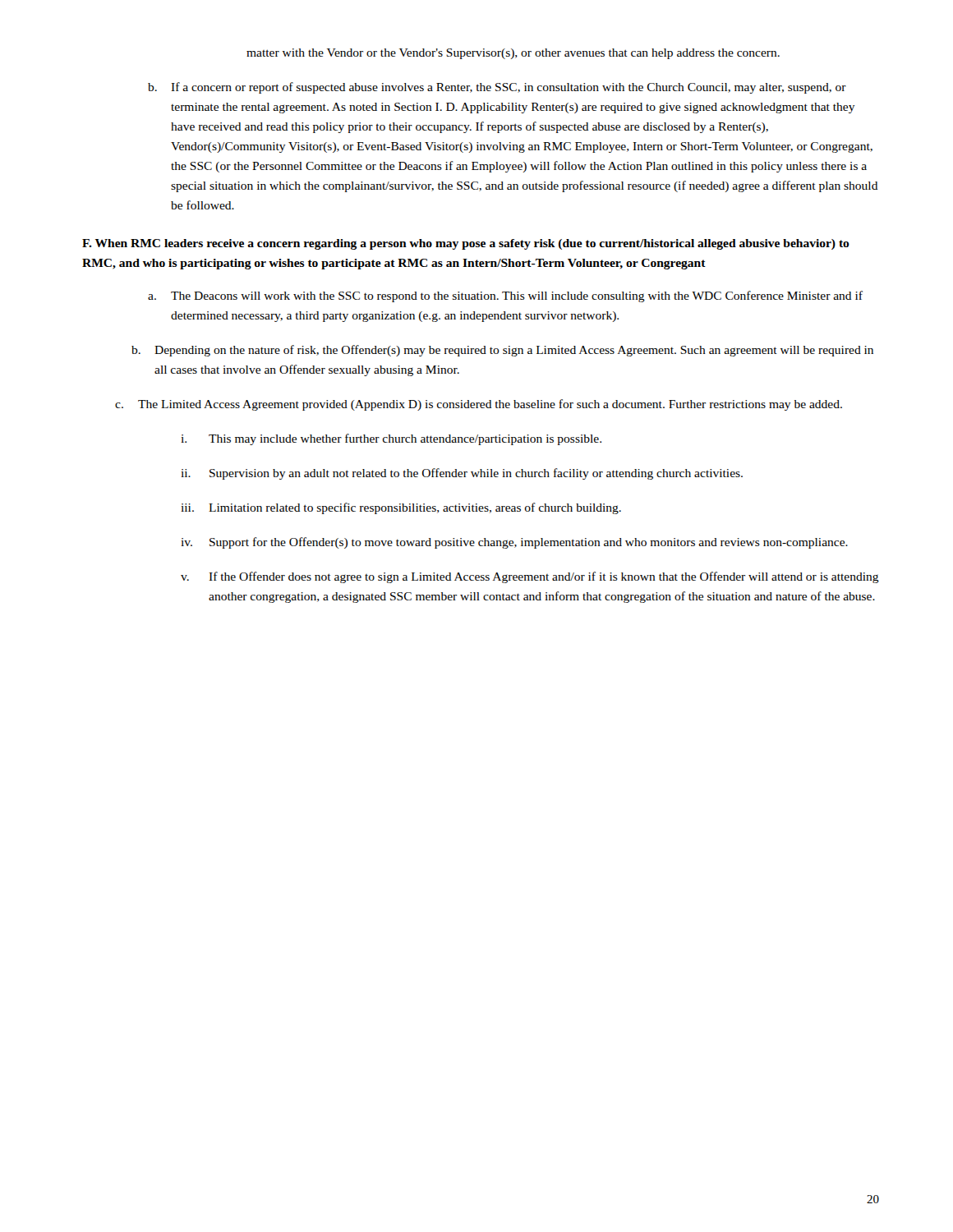Locate the block of text that opens with "iii. Limitation related to specific responsibilities, activities,"
Viewport: 953px width, 1232px height.
401,508
